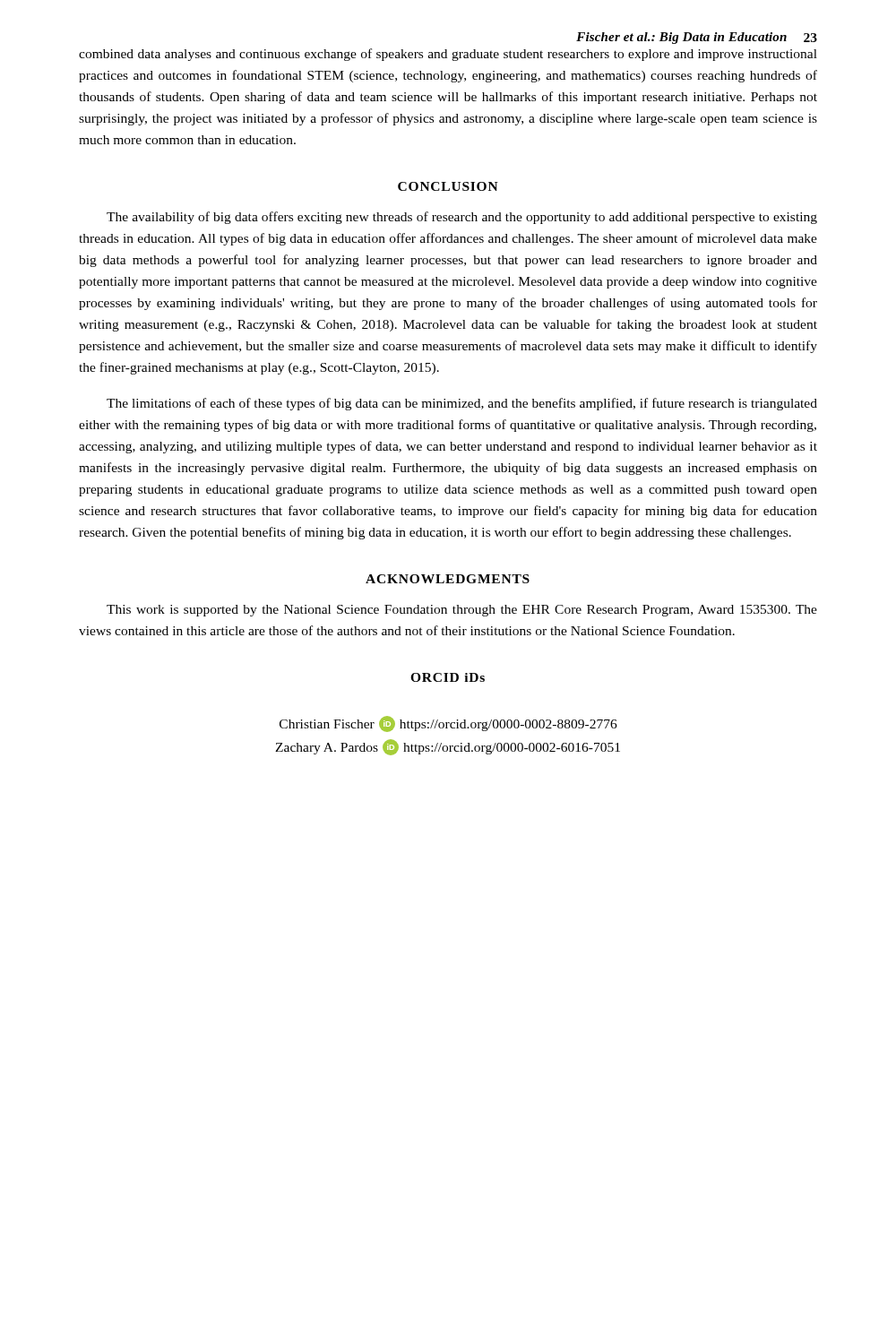
Task: Find the text block that says "combined data analyses and continuous exchange"
Action: click(x=448, y=96)
